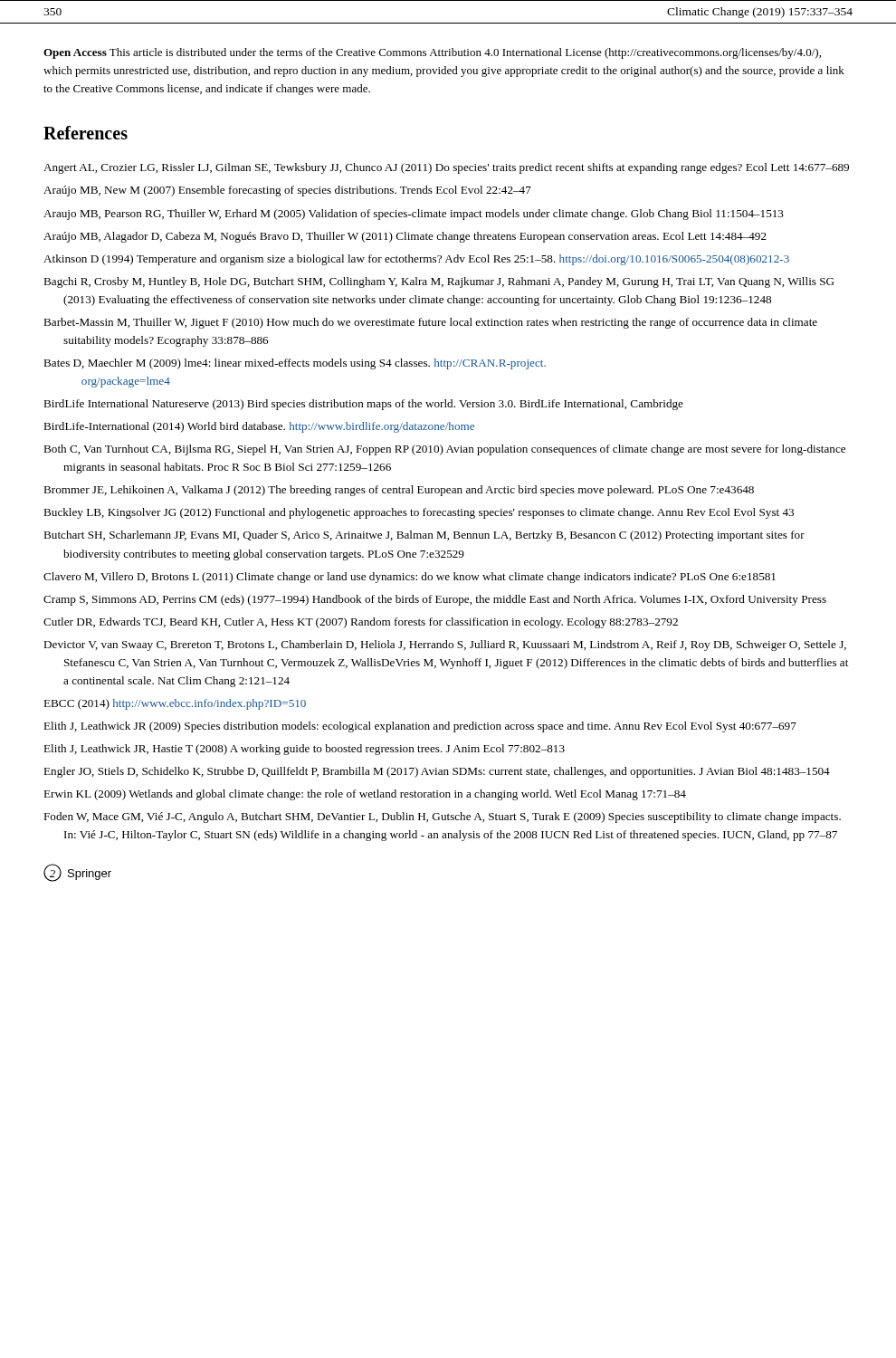The image size is (896, 1358).
Task: Click on the list item containing "Cutler DR, Edwards TCJ,"
Action: [361, 621]
